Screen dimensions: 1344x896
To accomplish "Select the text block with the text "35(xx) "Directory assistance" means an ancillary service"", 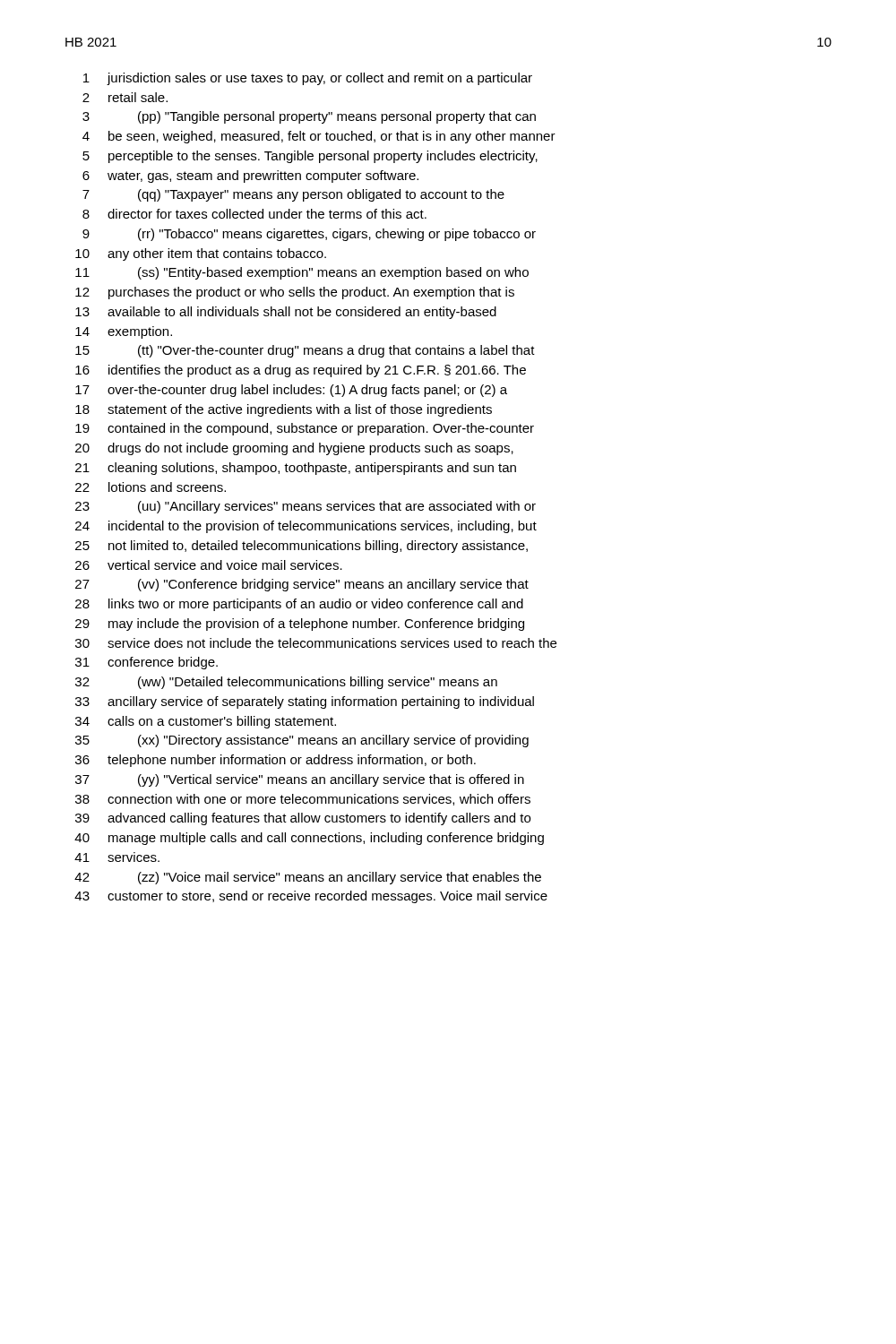I will 448,750.
